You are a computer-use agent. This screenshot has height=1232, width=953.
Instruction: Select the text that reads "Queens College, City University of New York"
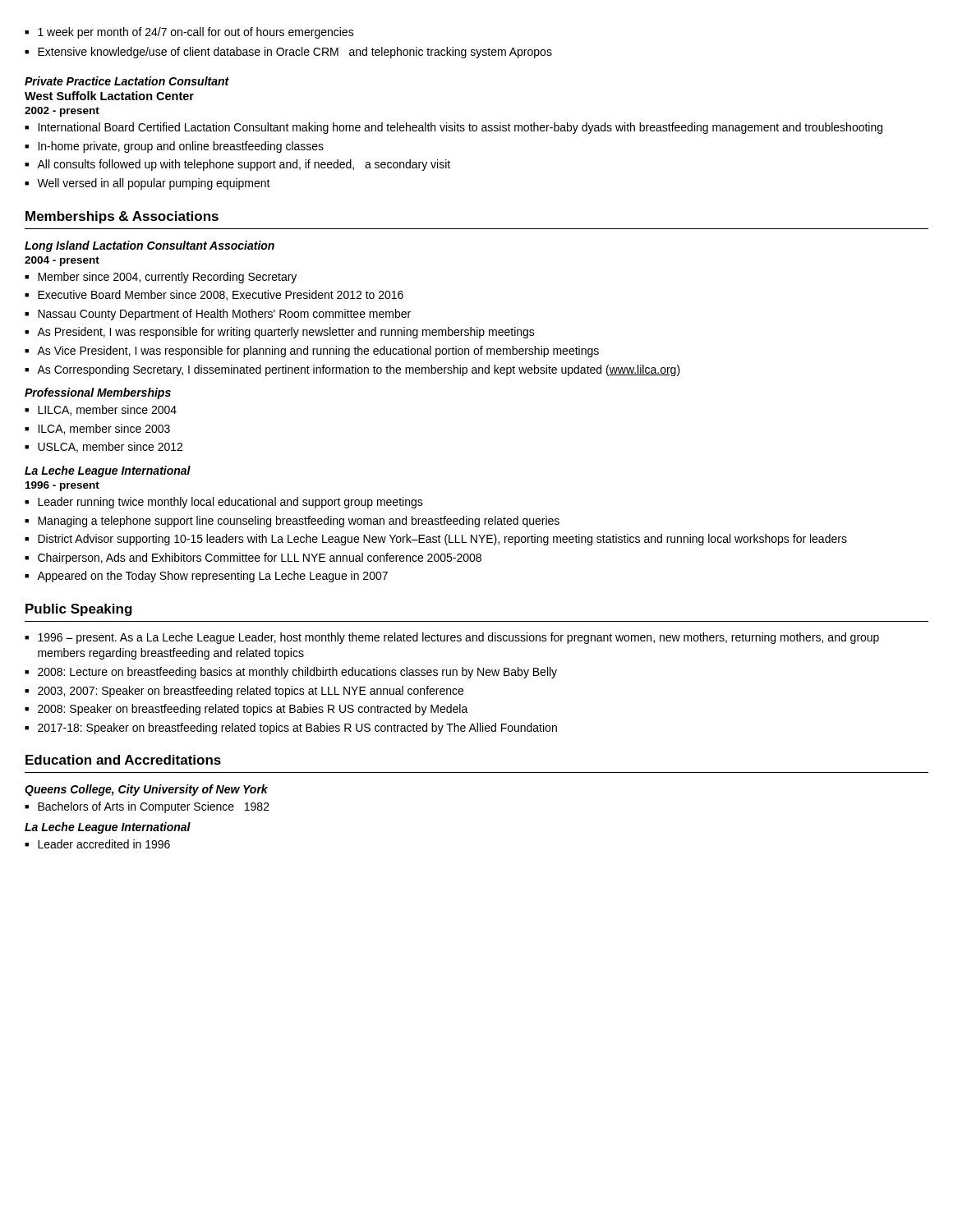coord(146,790)
